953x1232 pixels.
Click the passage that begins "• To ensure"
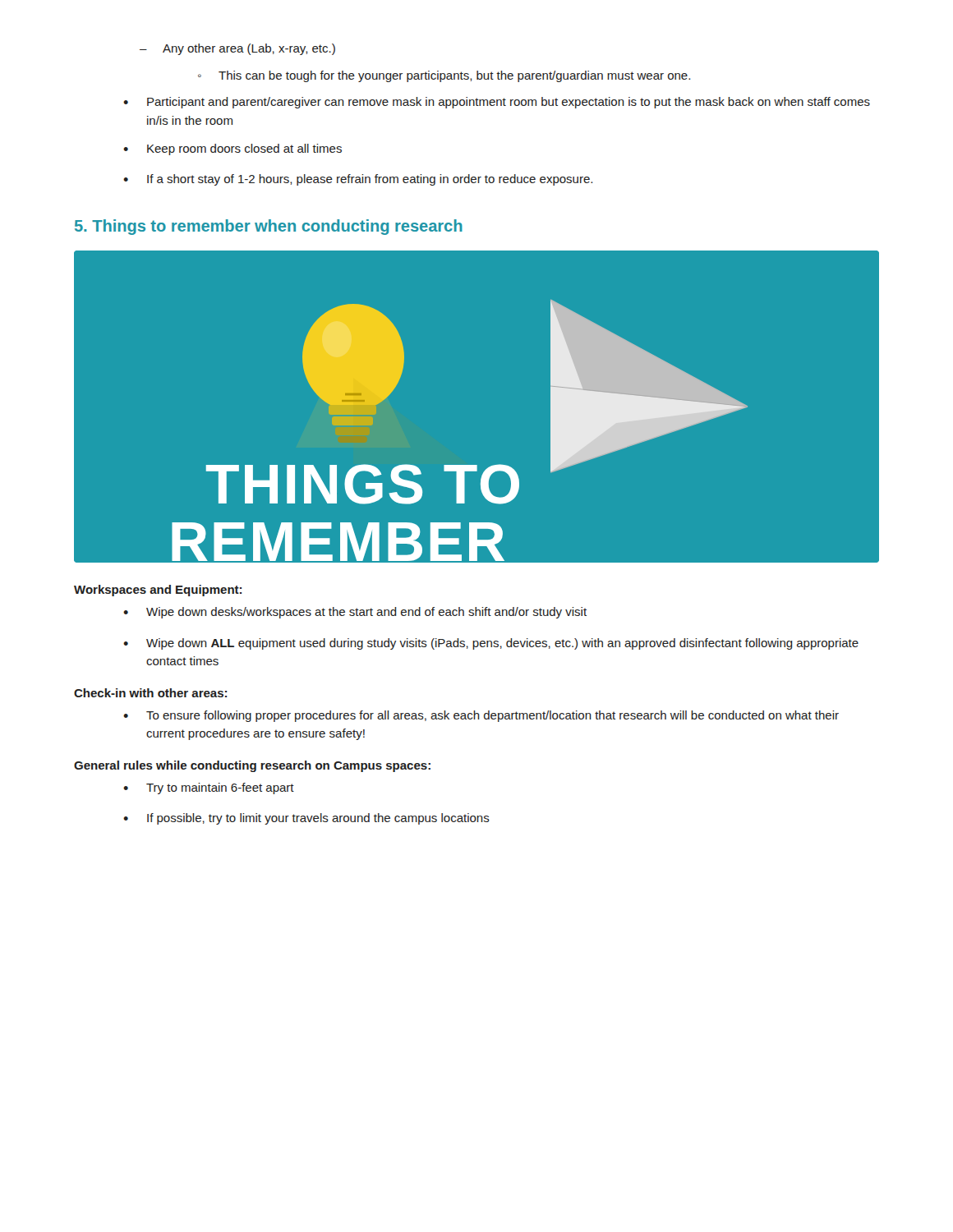501,724
